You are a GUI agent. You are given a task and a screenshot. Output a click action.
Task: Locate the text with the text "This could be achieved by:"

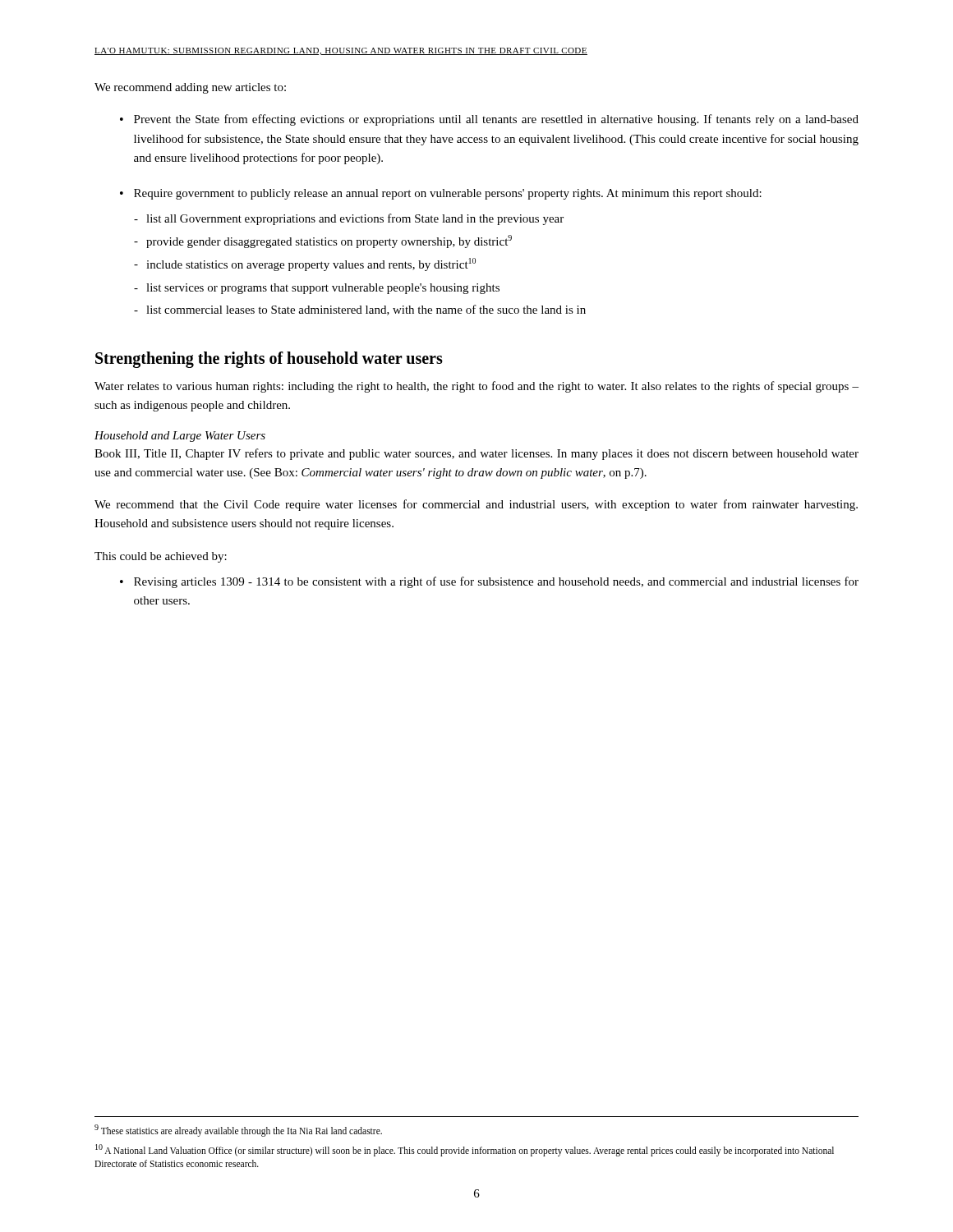(x=161, y=556)
